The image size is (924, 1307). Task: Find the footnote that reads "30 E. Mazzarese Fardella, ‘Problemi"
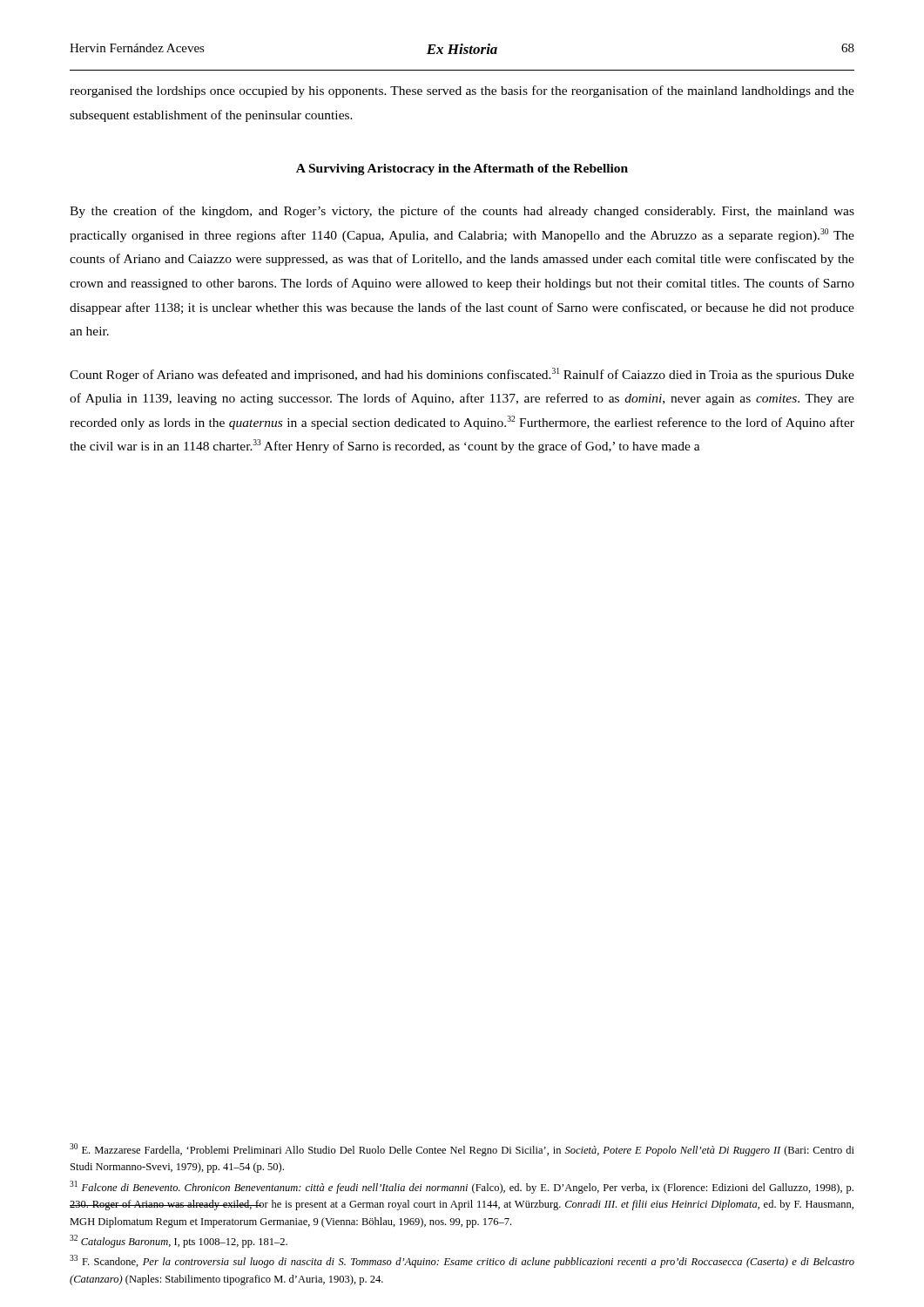(x=462, y=1158)
